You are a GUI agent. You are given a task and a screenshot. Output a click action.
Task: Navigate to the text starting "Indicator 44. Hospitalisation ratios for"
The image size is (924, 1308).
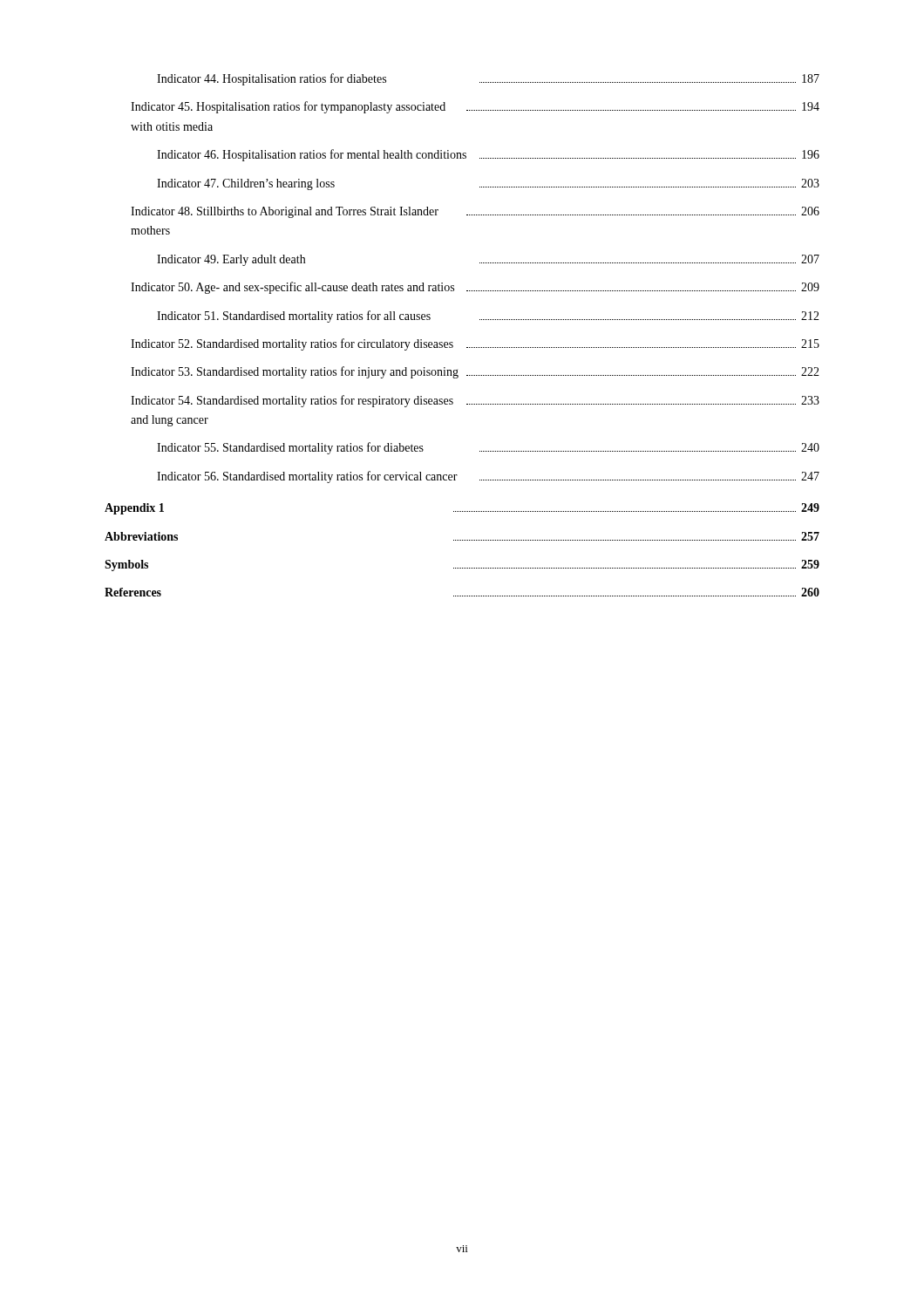488,80
